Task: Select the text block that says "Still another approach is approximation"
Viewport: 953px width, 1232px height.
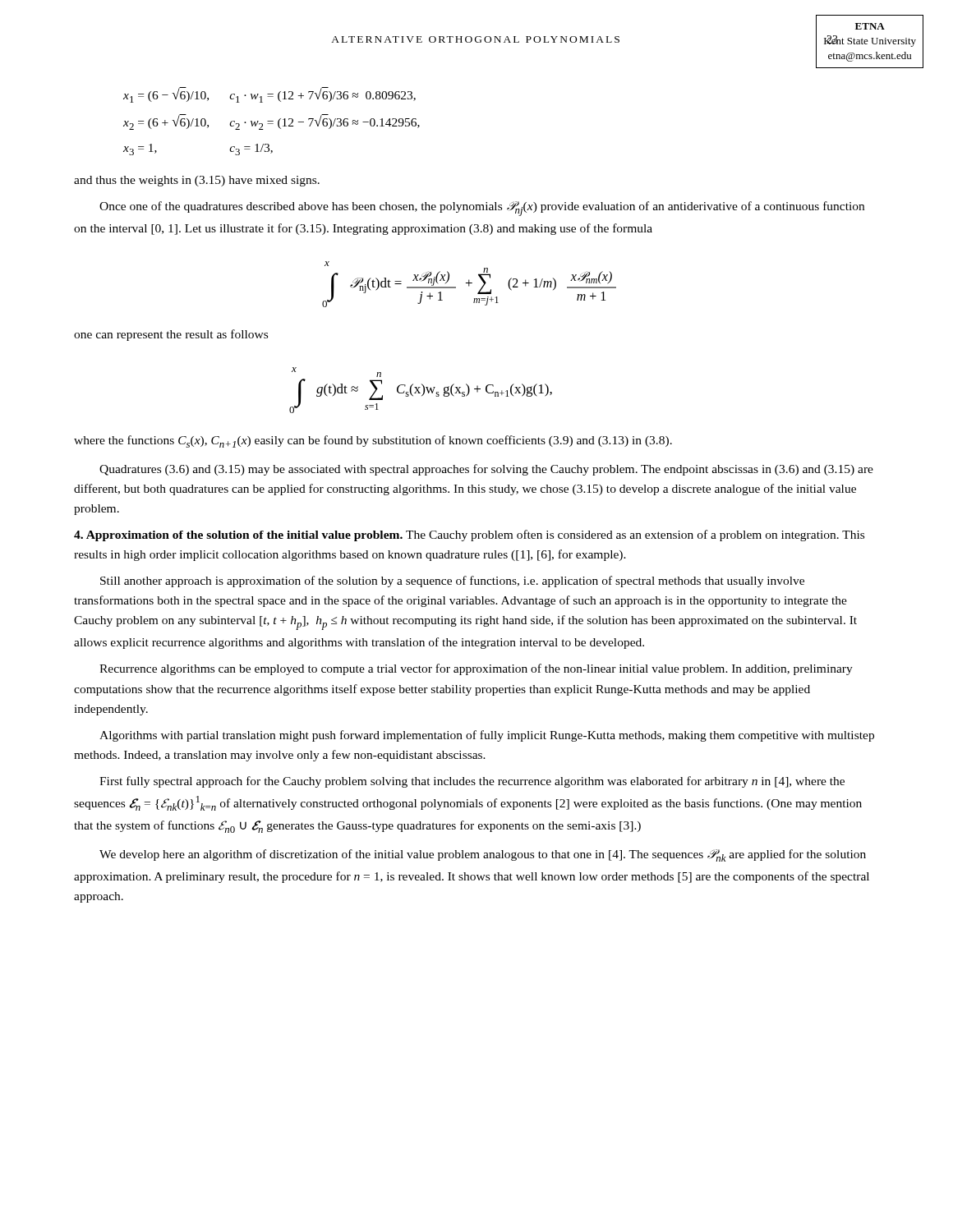Action: (x=465, y=611)
